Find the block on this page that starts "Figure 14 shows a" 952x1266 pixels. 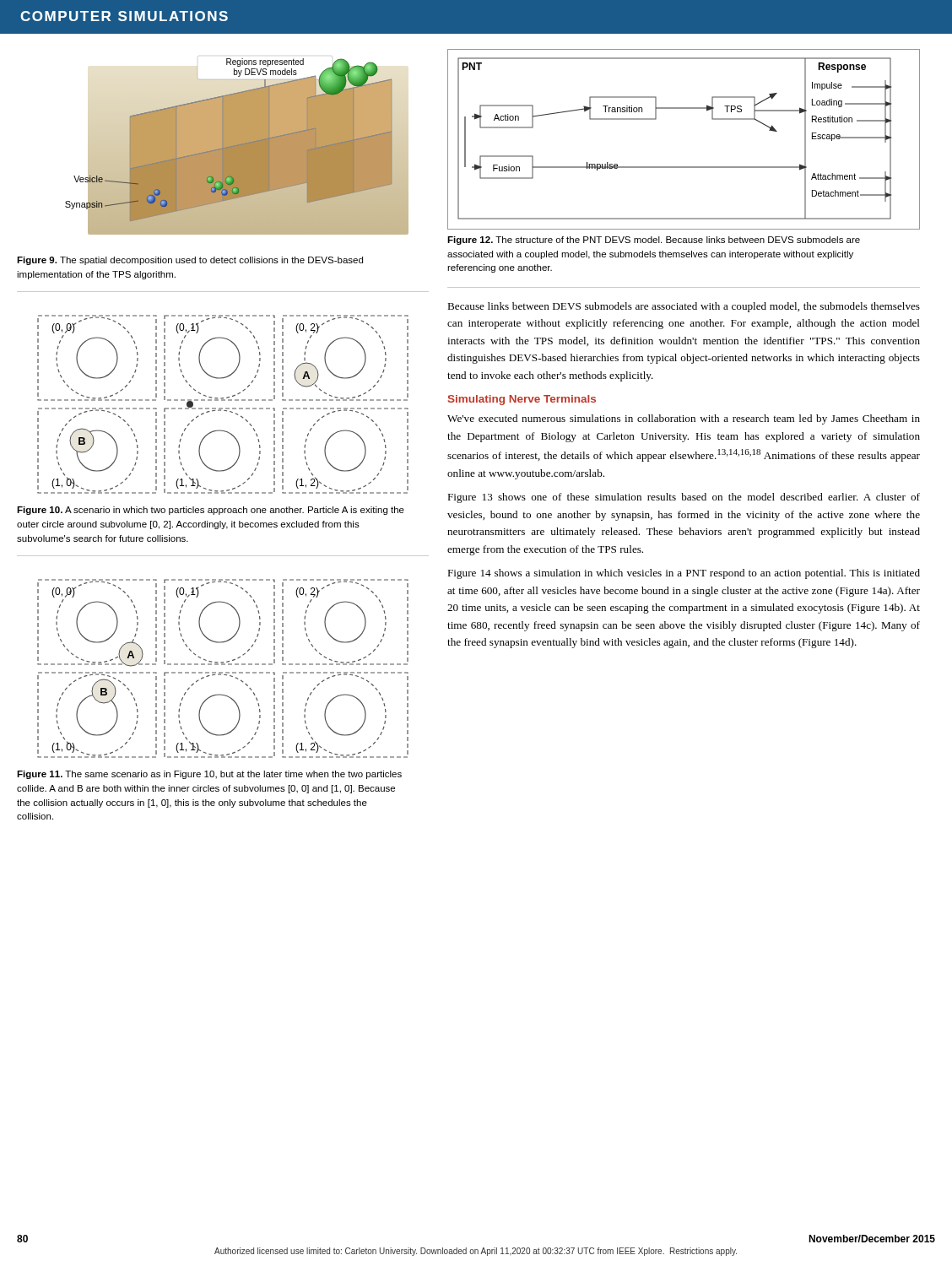(684, 607)
